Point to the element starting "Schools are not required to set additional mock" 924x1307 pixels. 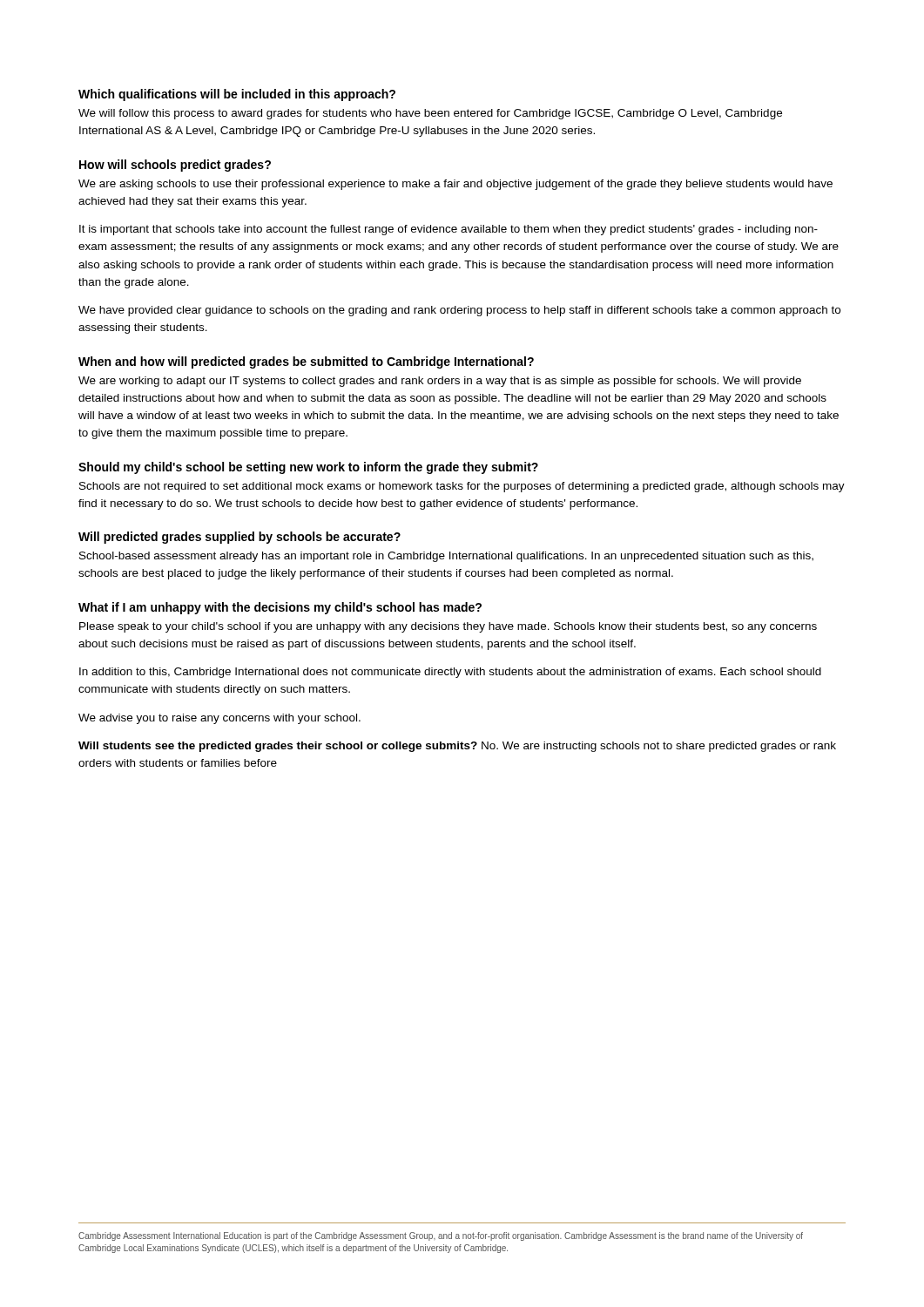461,494
